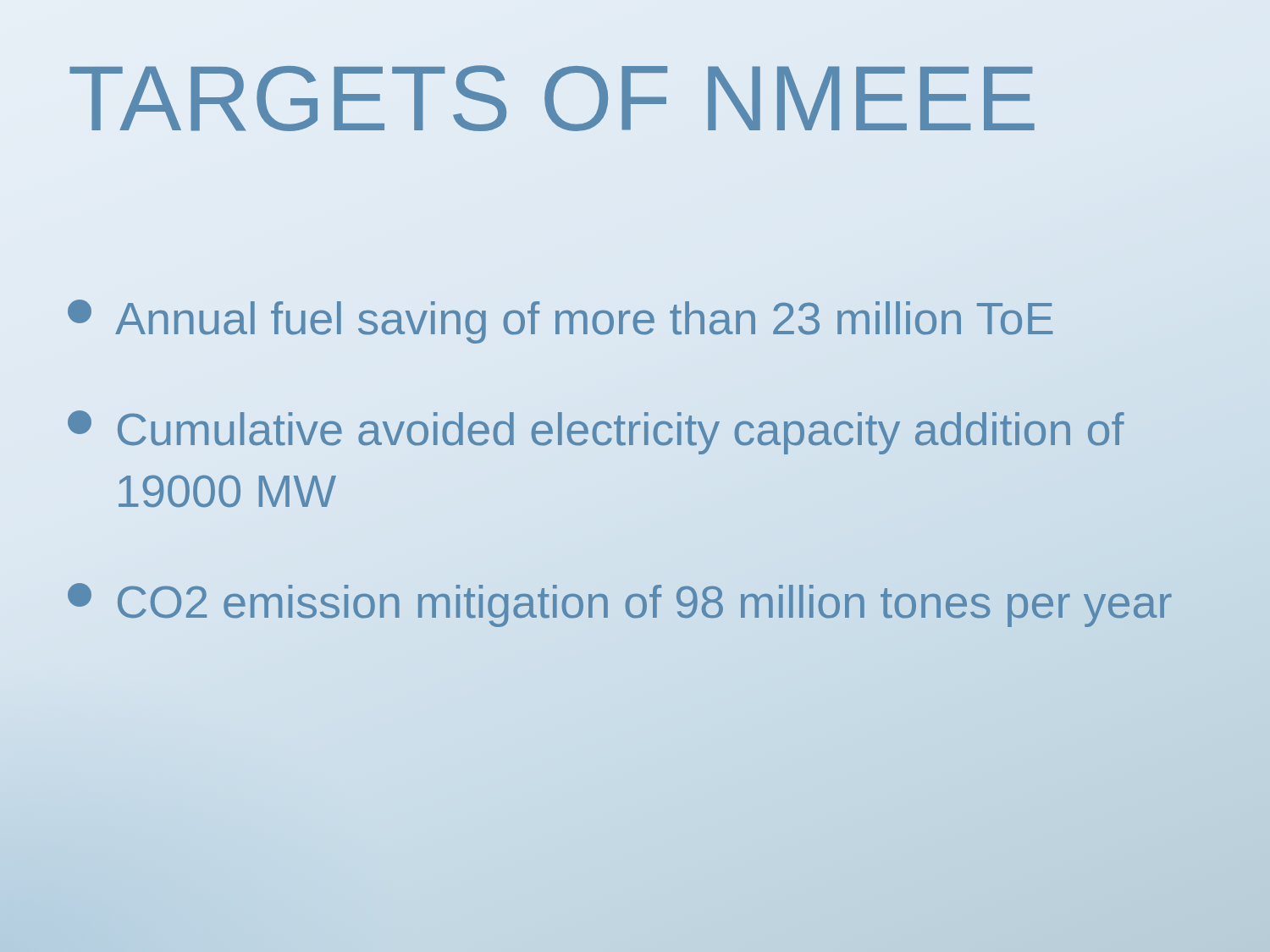
Task: Select the list item containing "CO2 emission mitigation of 98 million tones per"
Action: pos(620,602)
